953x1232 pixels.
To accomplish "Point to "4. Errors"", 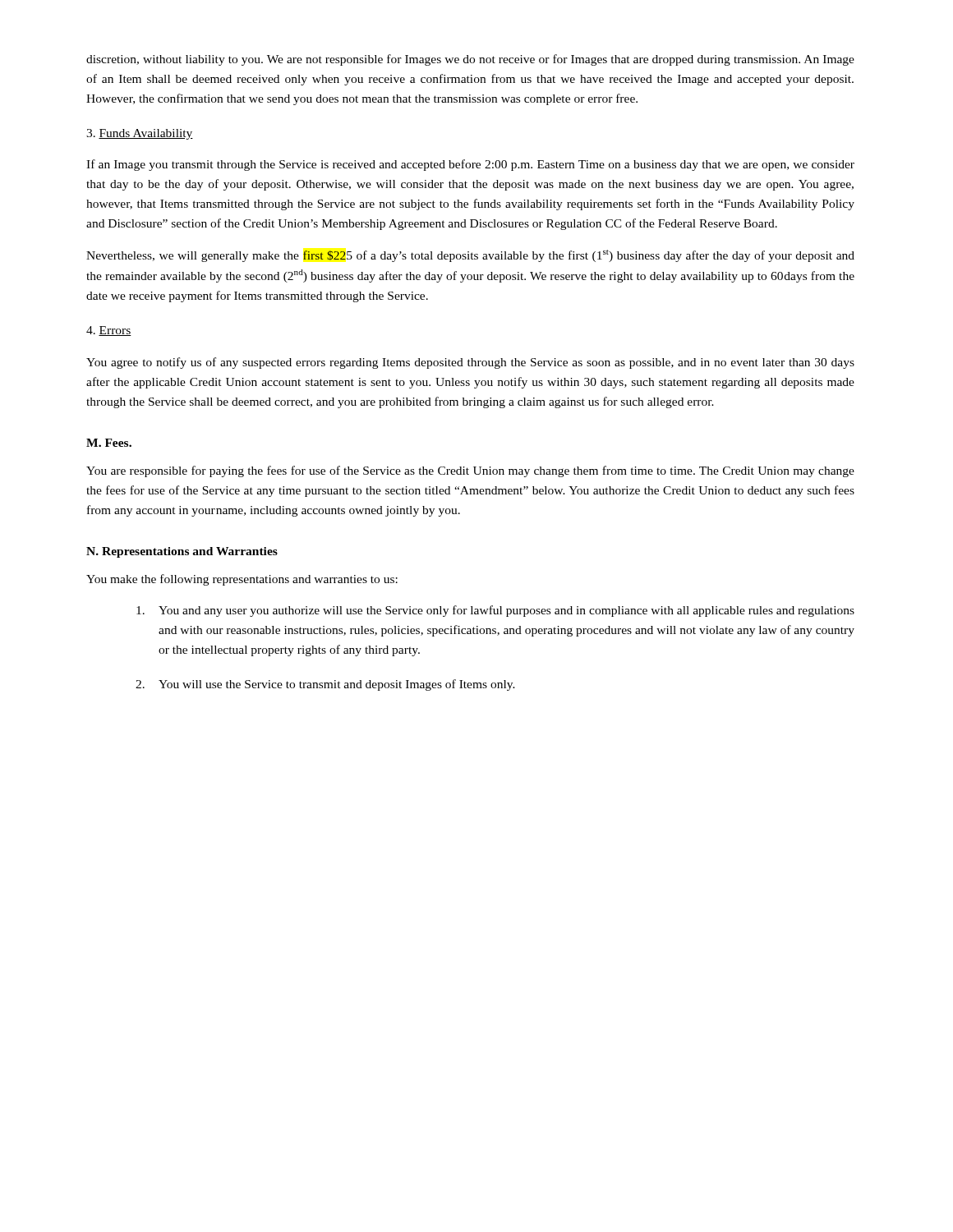I will [109, 330].
